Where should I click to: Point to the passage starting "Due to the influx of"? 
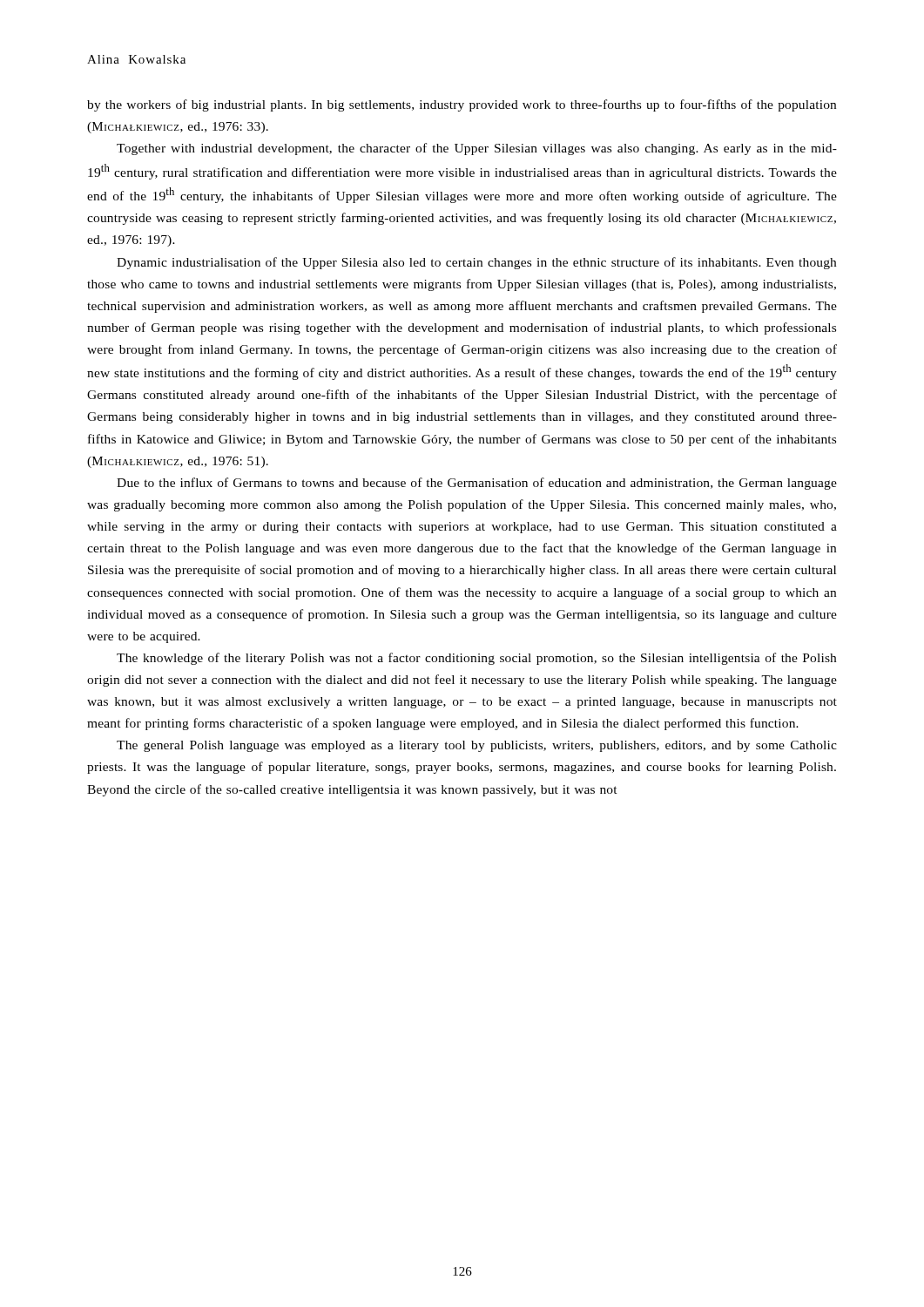462,559
